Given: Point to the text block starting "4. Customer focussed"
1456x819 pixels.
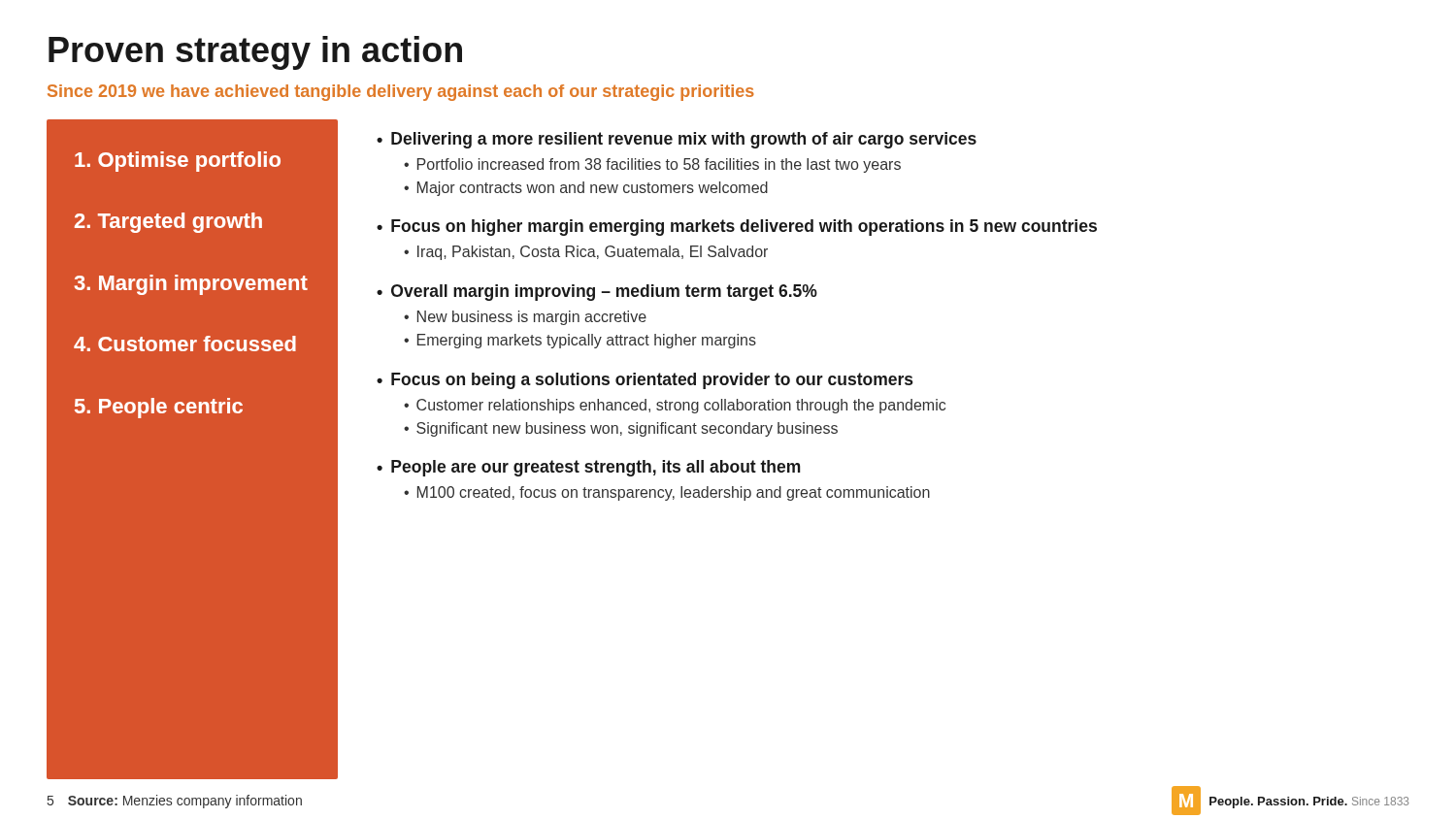Looking at the screenshot, I should pos(185,344).
